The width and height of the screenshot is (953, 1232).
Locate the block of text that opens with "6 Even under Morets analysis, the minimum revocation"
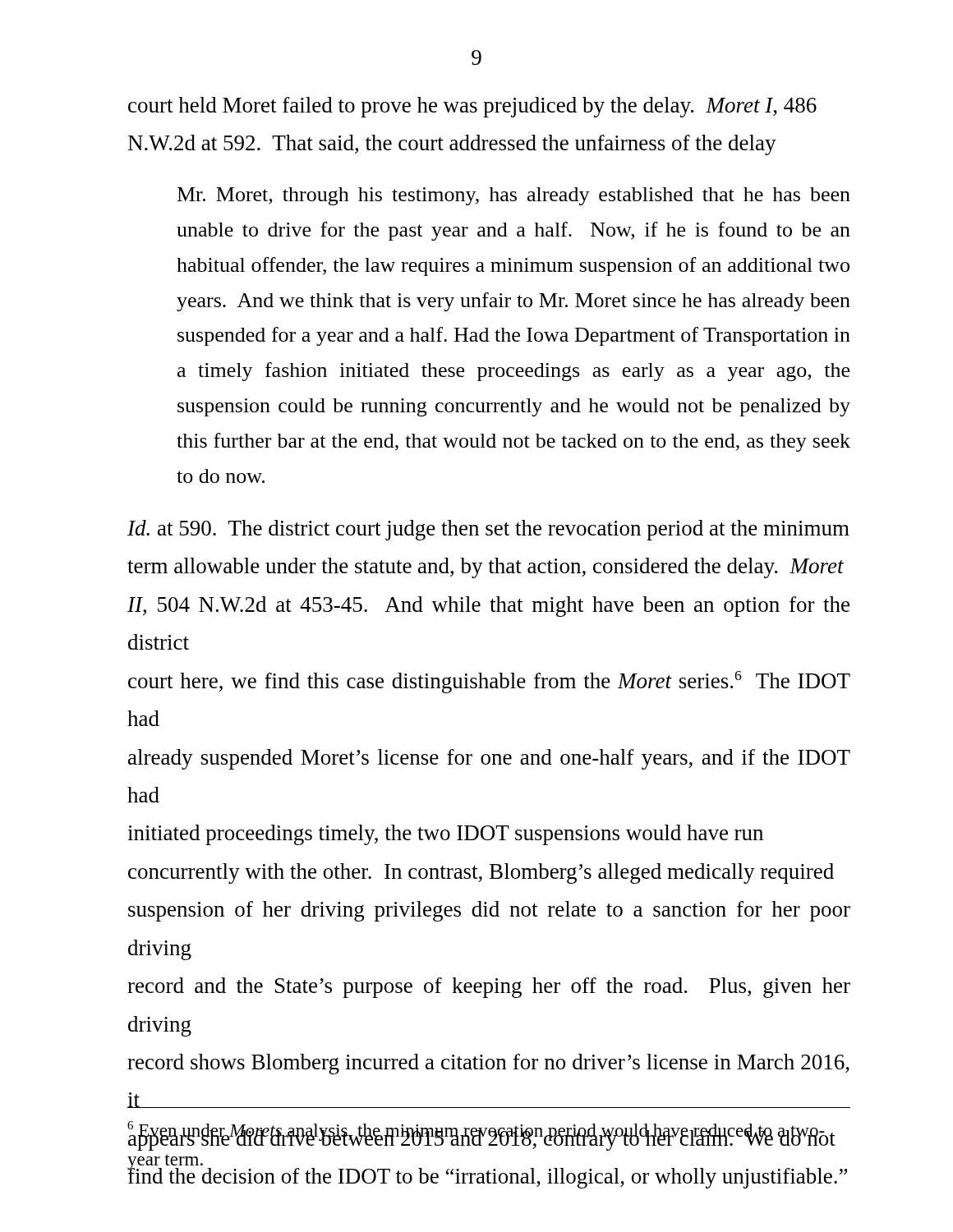click(476, 1144)
